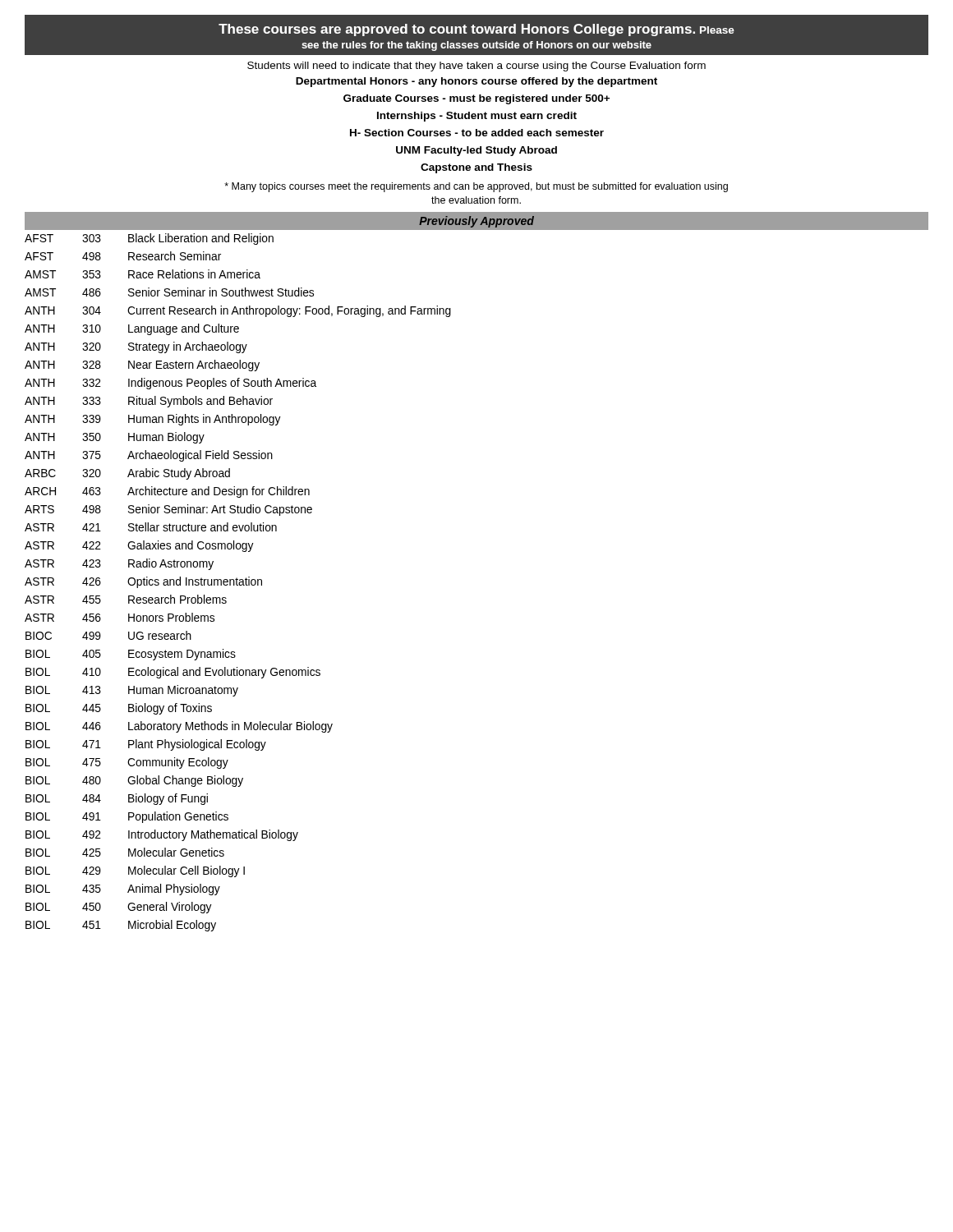Point to the passage starting "BIOL450General Virology"

pyautogui.click(x=39, y=910)
